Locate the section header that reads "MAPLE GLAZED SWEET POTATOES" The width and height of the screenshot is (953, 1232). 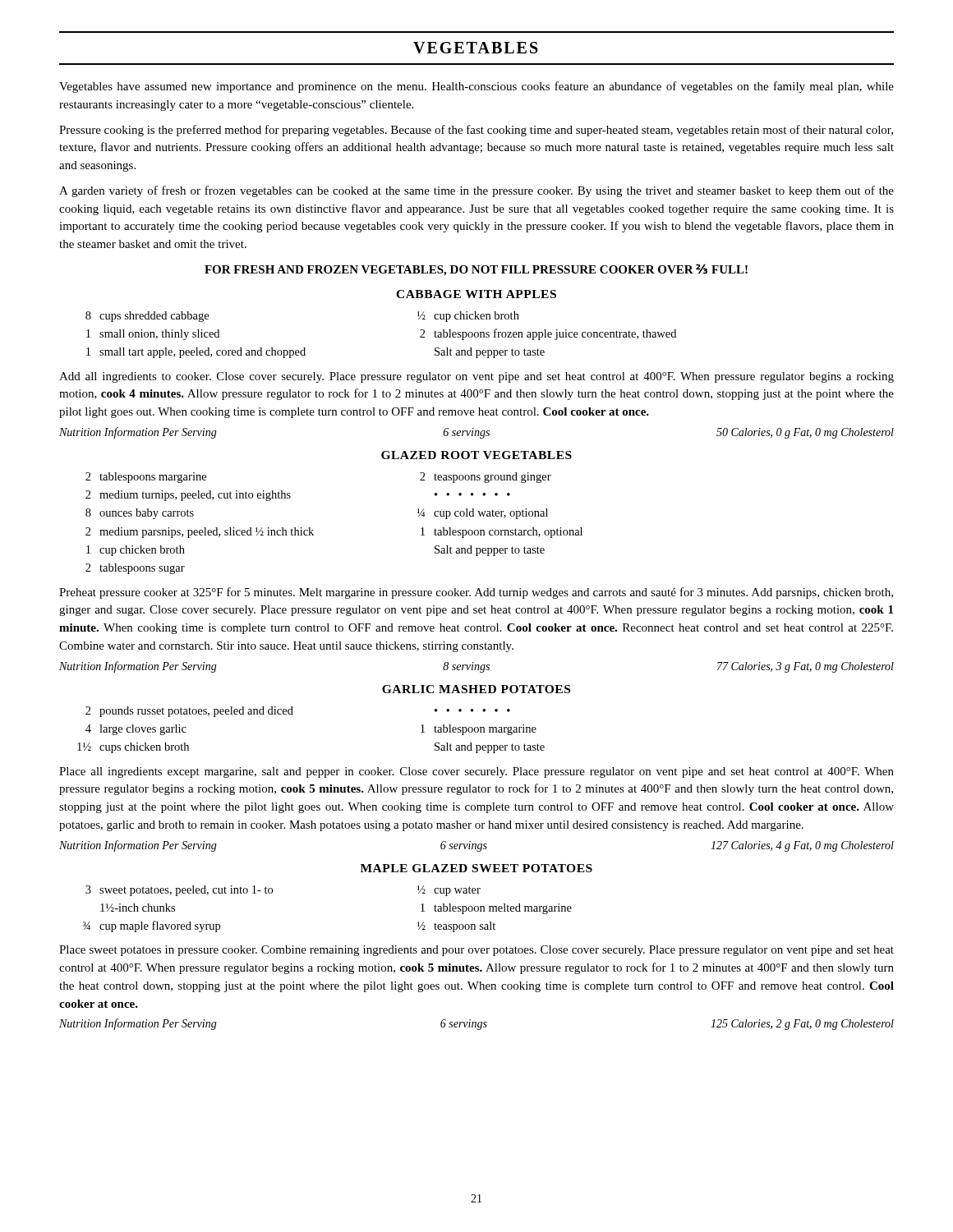(476, 867)
